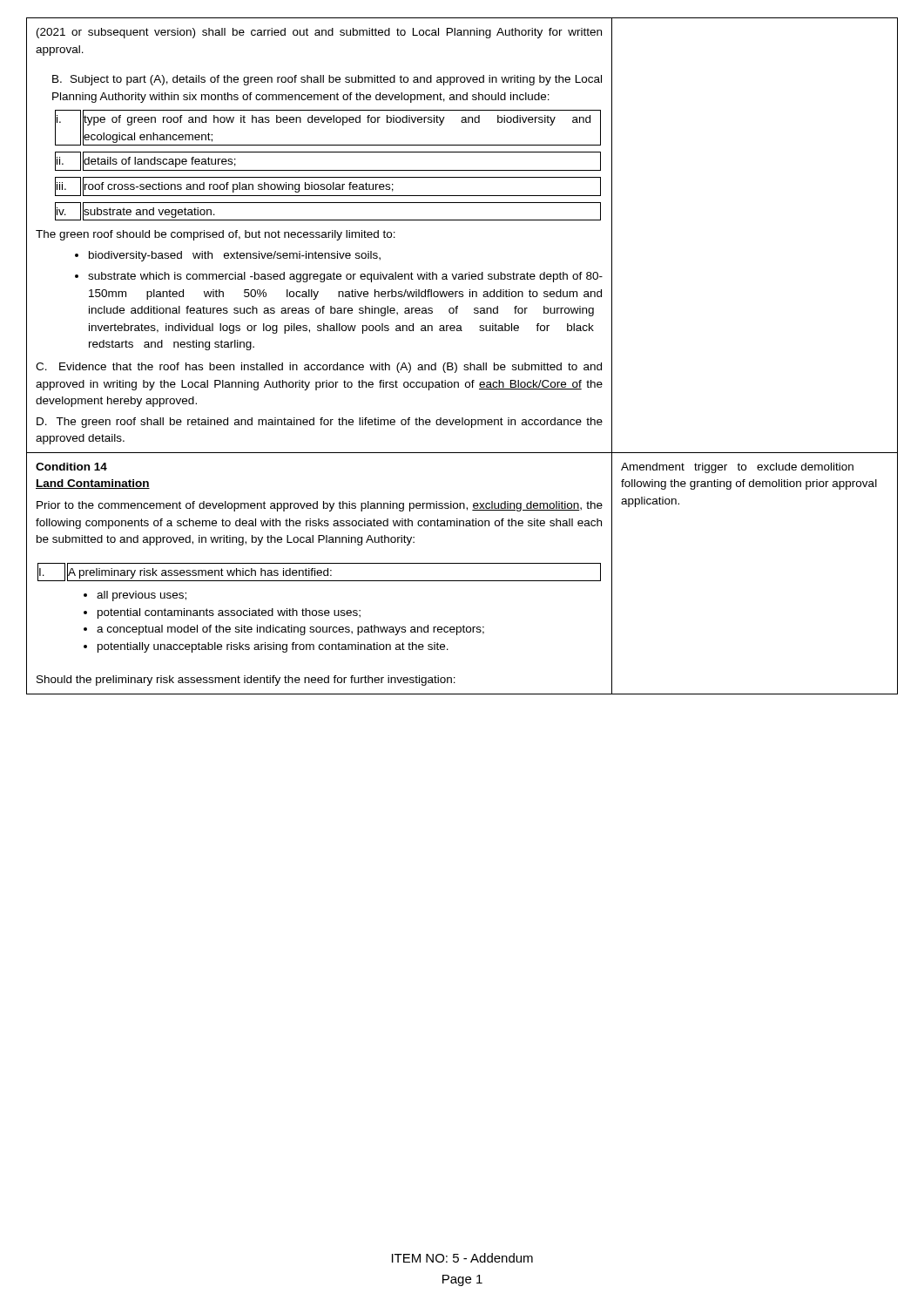Click the passage that begins "Should the preliminary"
The width and height of the screenshot is (924, 1307).
[x=246, y=680]
